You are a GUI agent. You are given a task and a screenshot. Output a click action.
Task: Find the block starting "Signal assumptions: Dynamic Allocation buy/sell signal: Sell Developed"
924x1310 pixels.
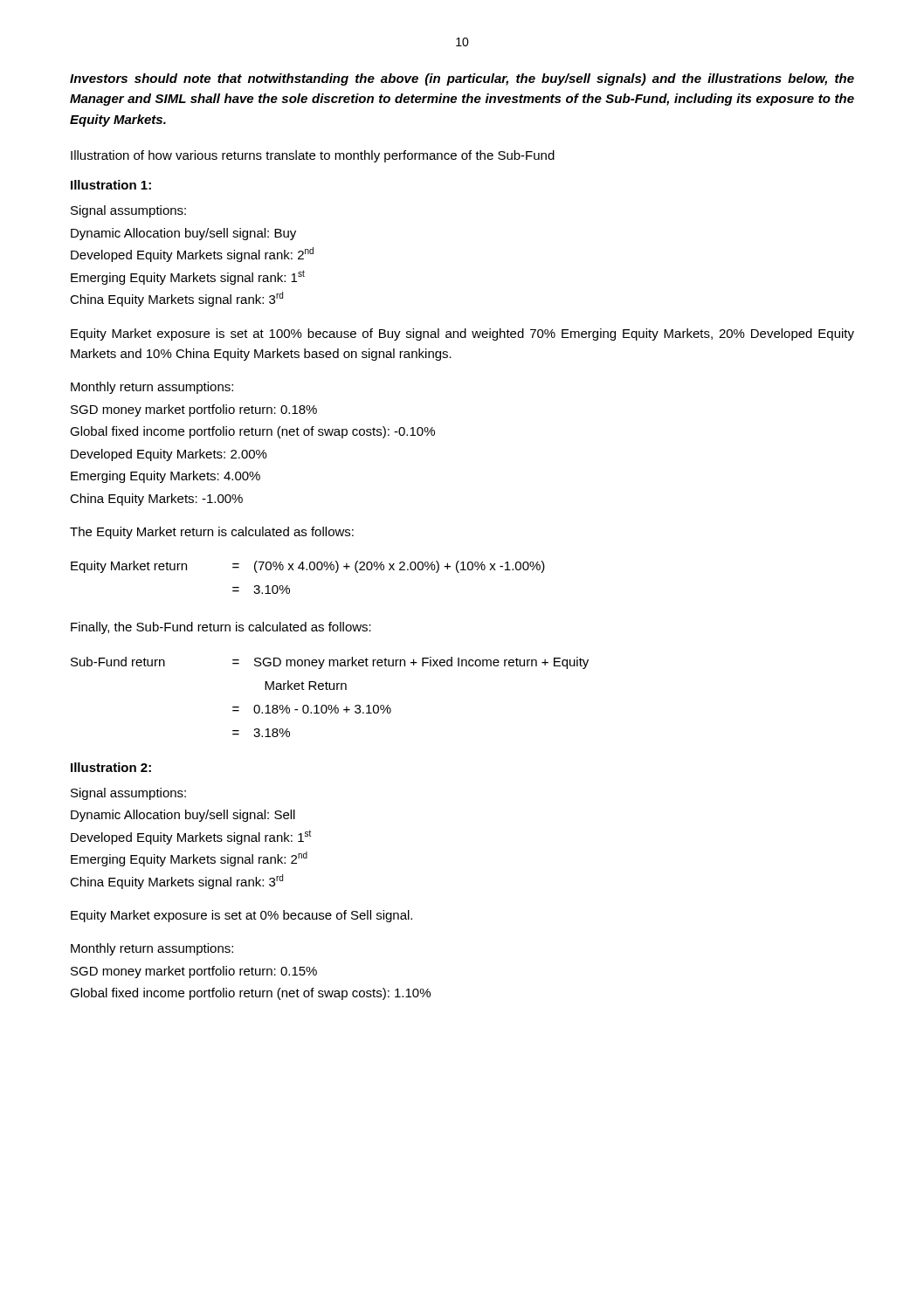point(190,837)
